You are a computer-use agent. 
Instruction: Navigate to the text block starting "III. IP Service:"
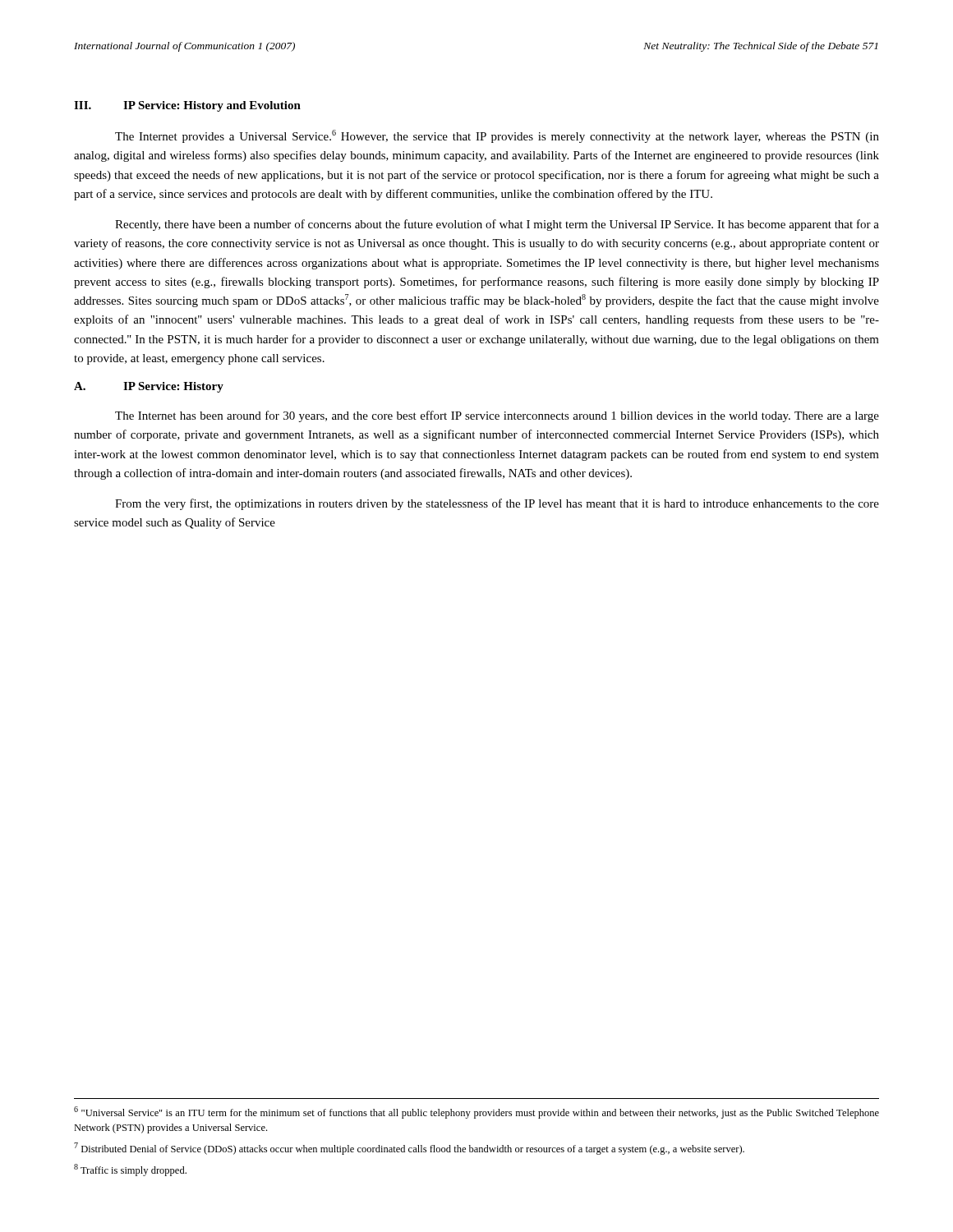tap(187, 106)
